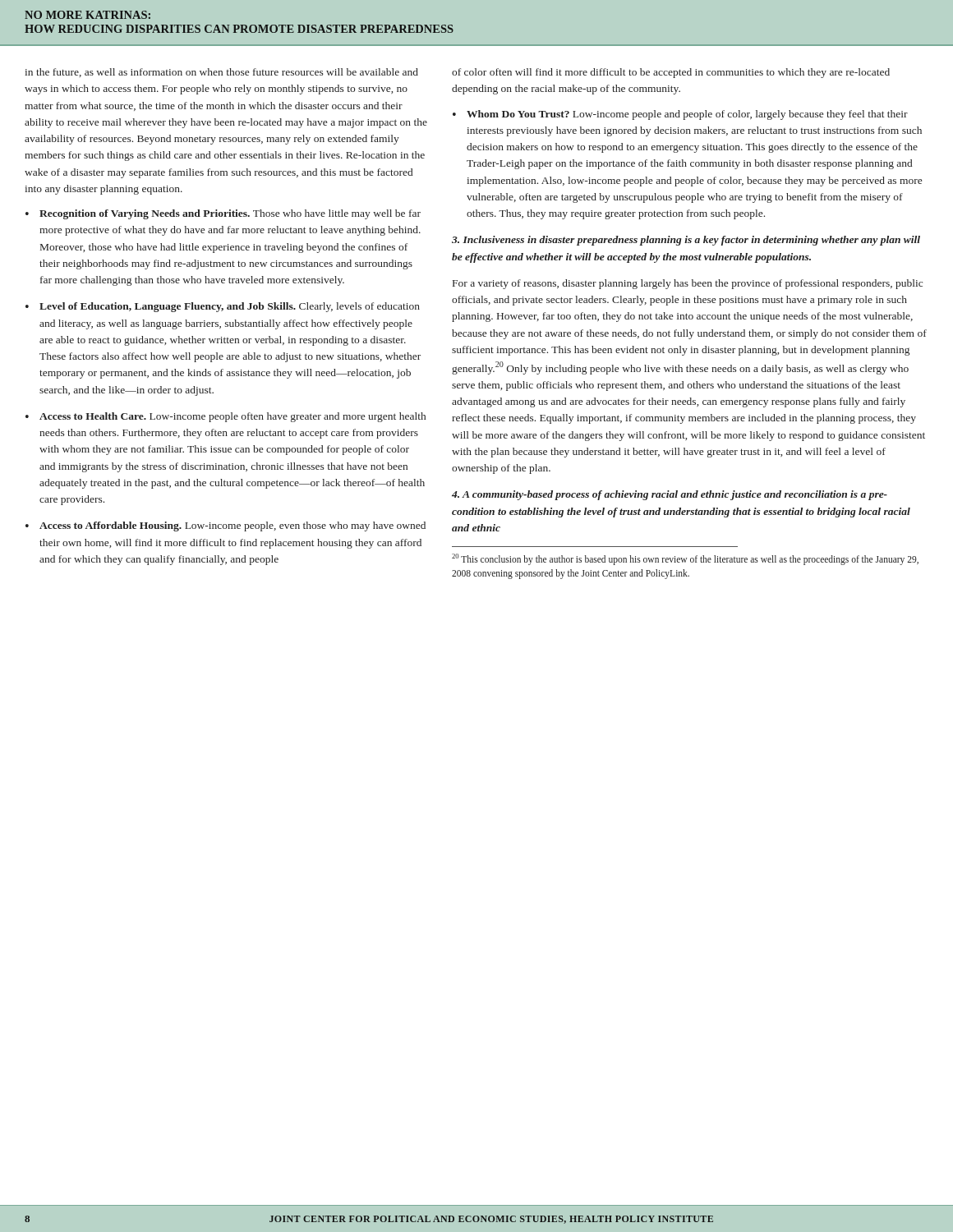This screenshot has width=953, height=1232.
Task: Select the list item that says "Access to Affordable Housing."
Action: (x=233, y=542)
